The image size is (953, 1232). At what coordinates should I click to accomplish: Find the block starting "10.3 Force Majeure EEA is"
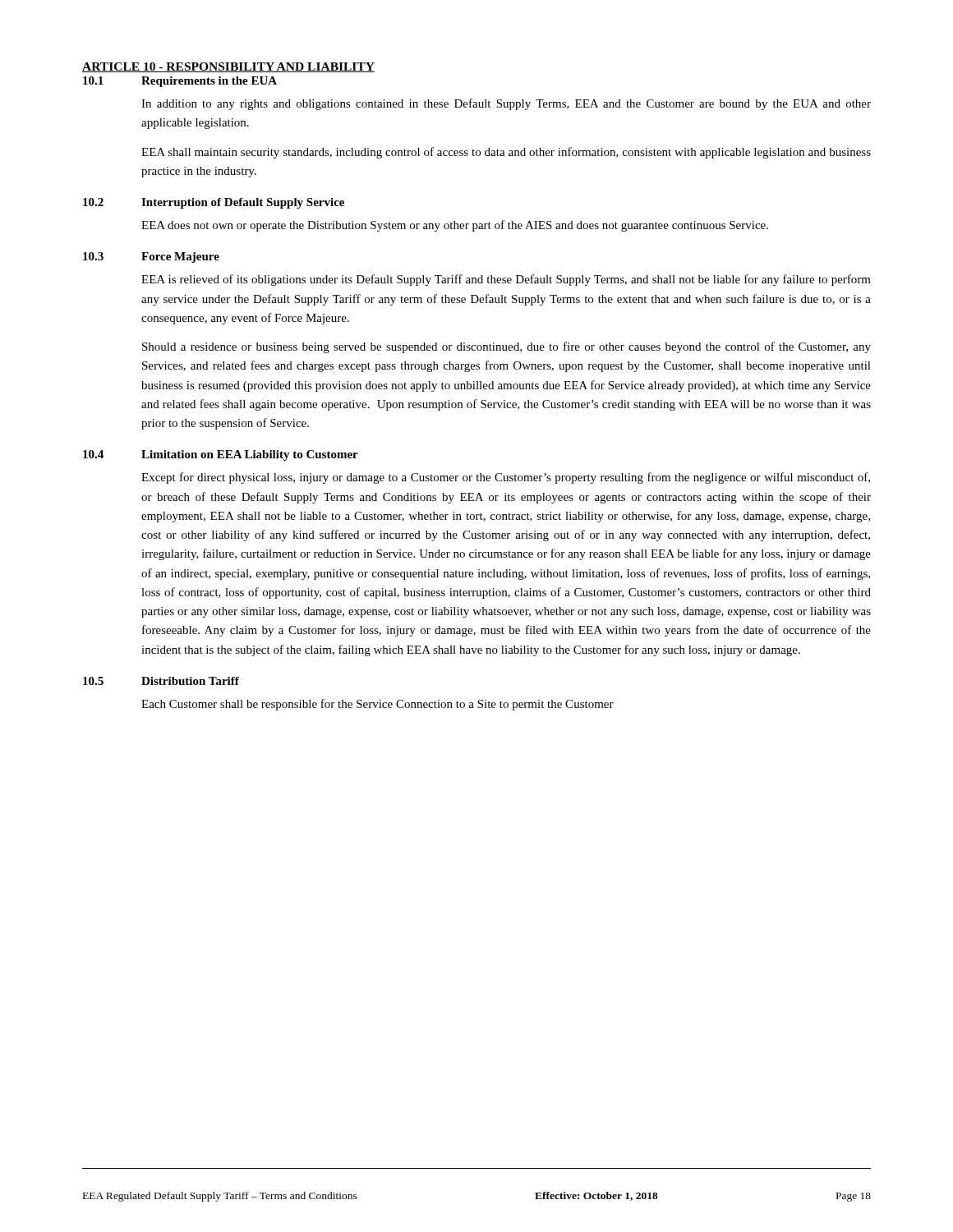pos(476,341)
